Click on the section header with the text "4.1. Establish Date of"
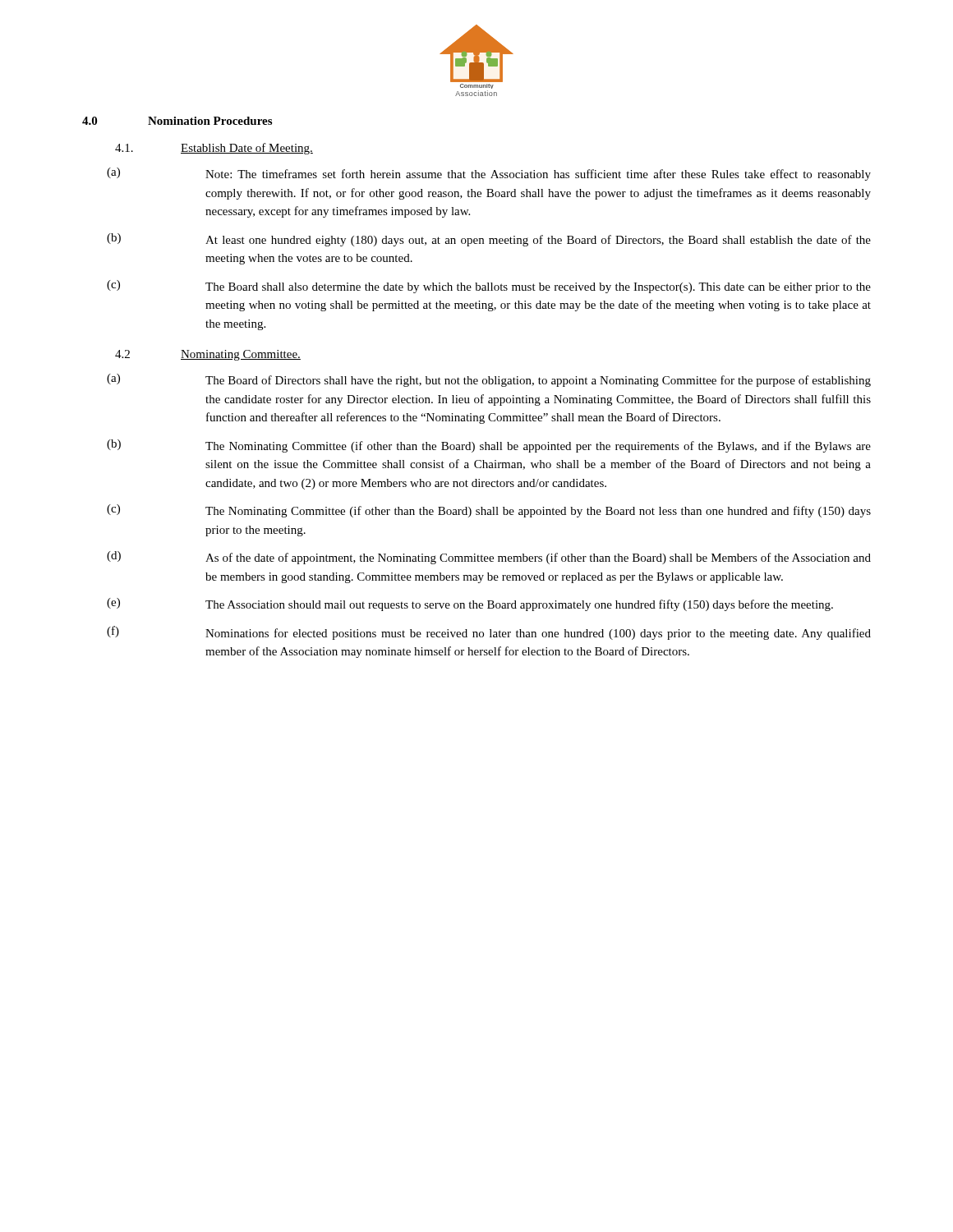Screen dimensions: 1232x953 pyautogui.click(x=198, y=148)
